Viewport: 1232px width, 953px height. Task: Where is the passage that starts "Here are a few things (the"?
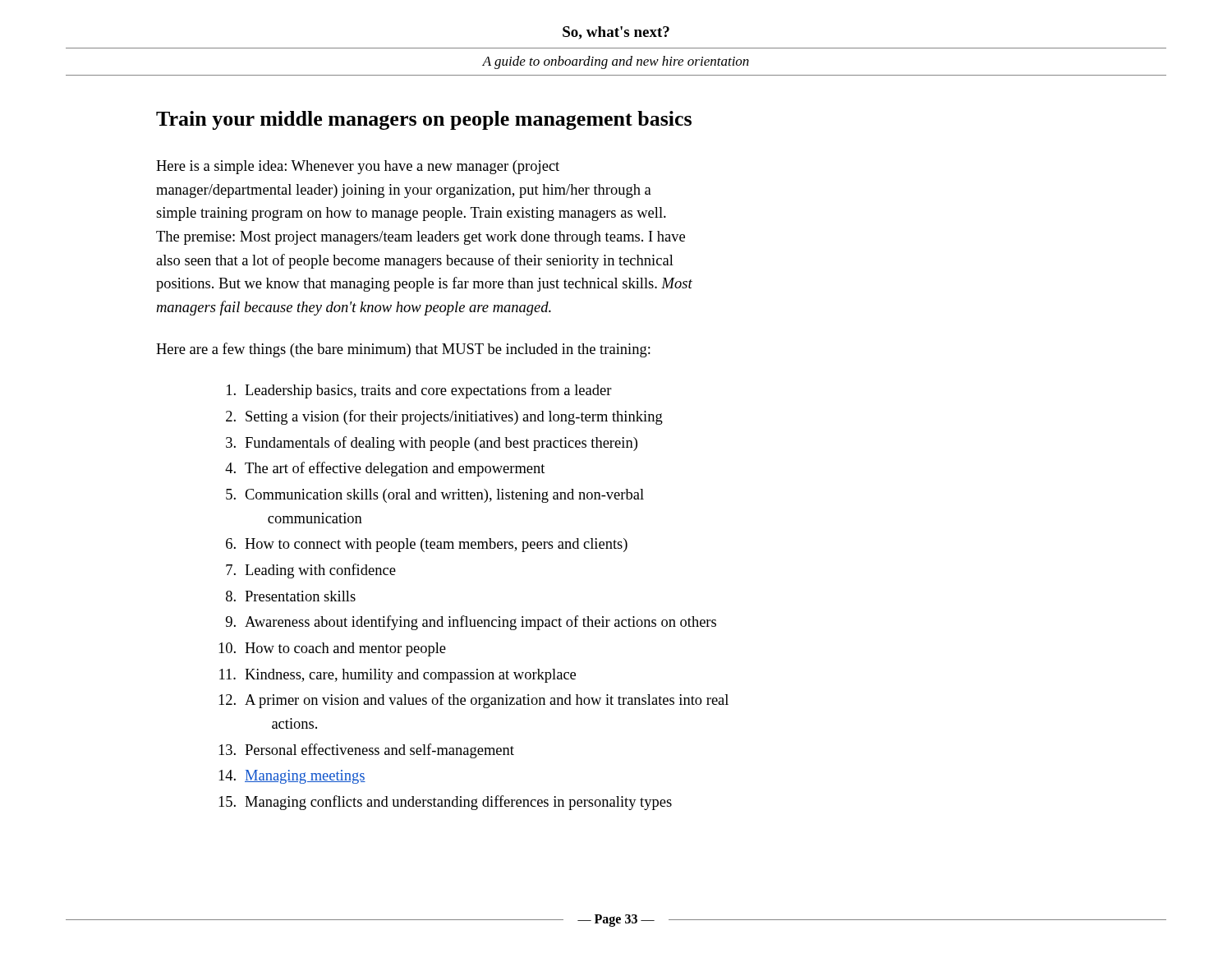point(404,349)
